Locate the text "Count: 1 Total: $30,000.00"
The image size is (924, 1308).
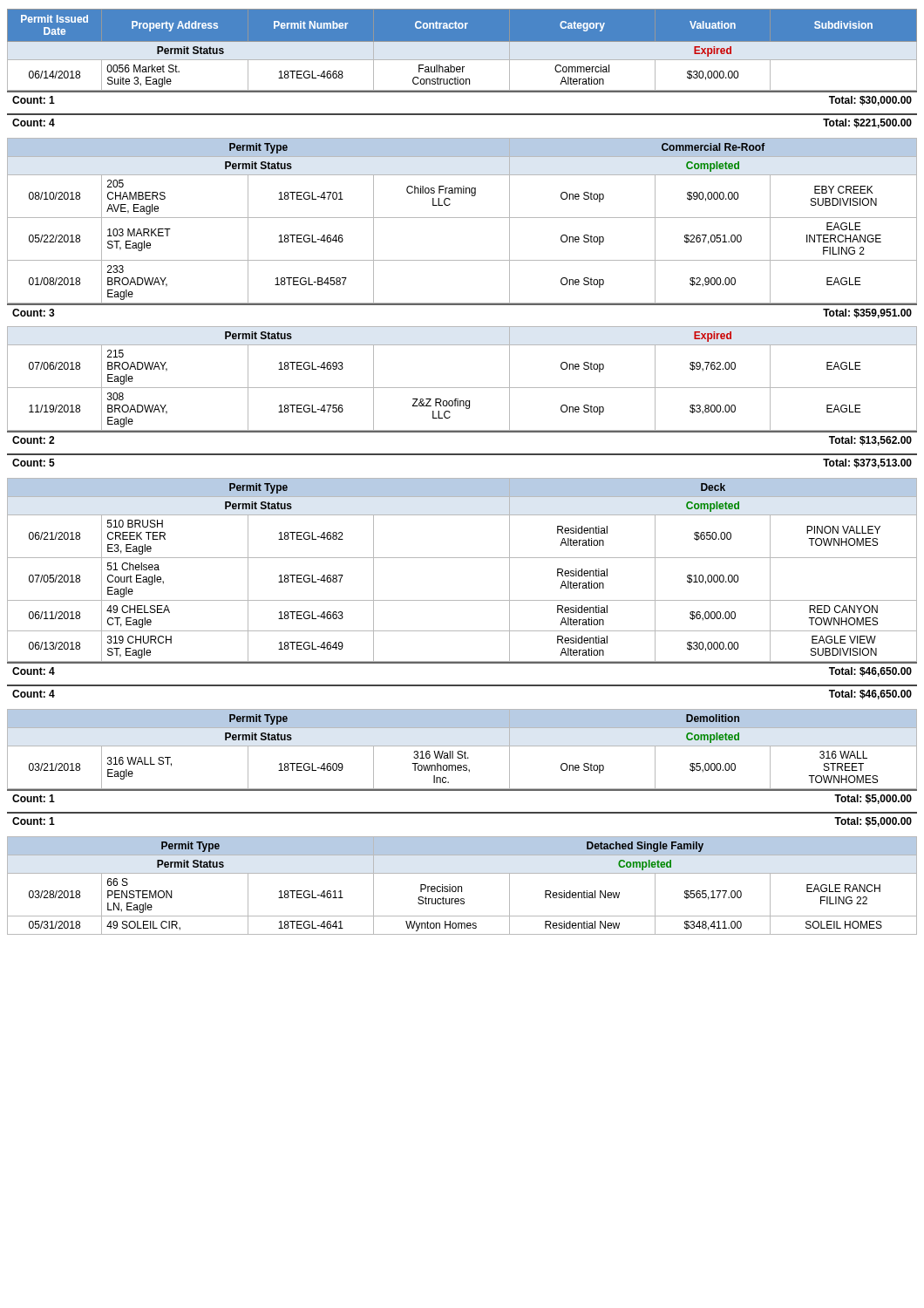click(x=462, y=100)
